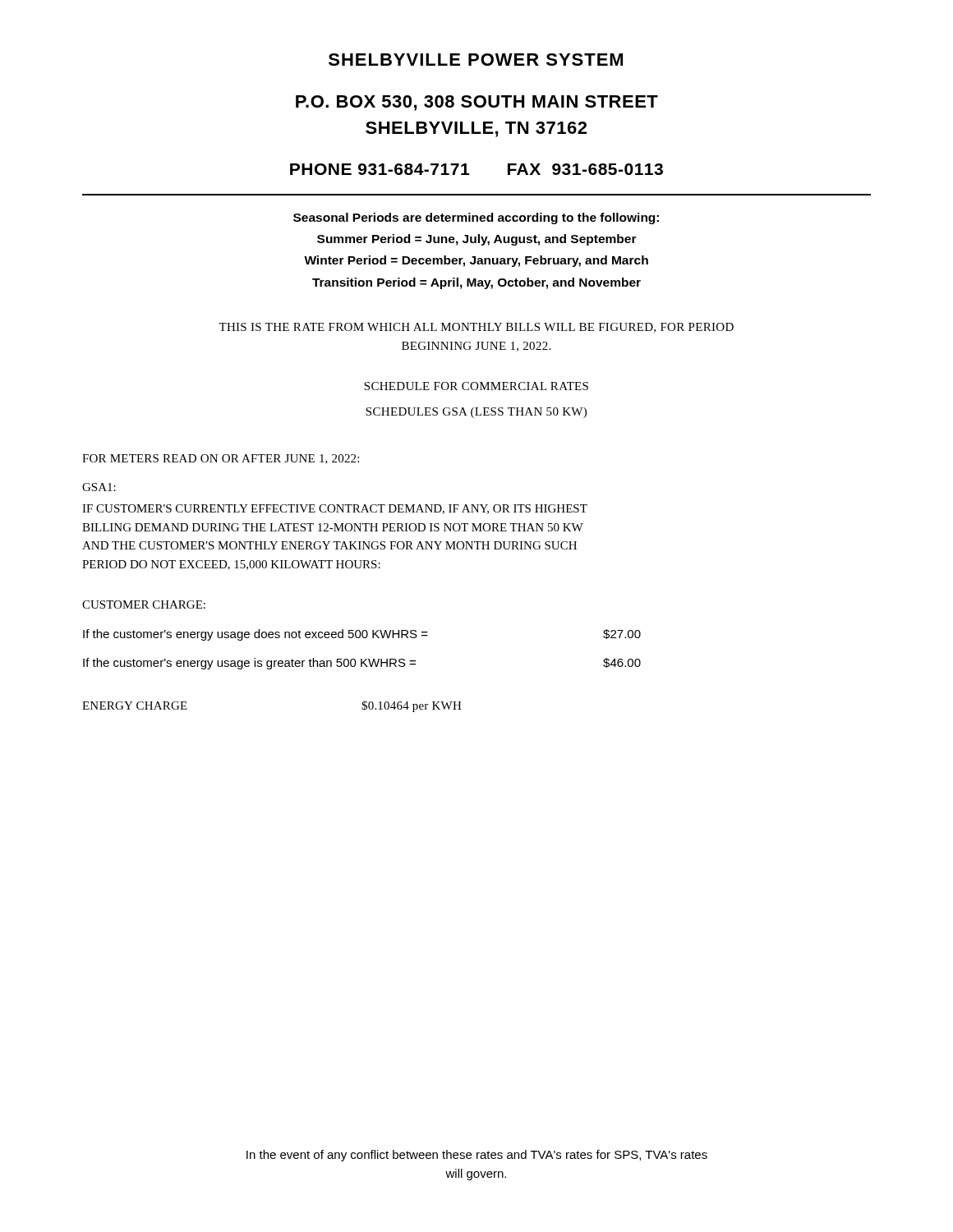Locate the text with the text "ENERGY CHARGE $0.10464 per KWH"
The height and width of the screenshot is (1232, 953).
point(138,706)
